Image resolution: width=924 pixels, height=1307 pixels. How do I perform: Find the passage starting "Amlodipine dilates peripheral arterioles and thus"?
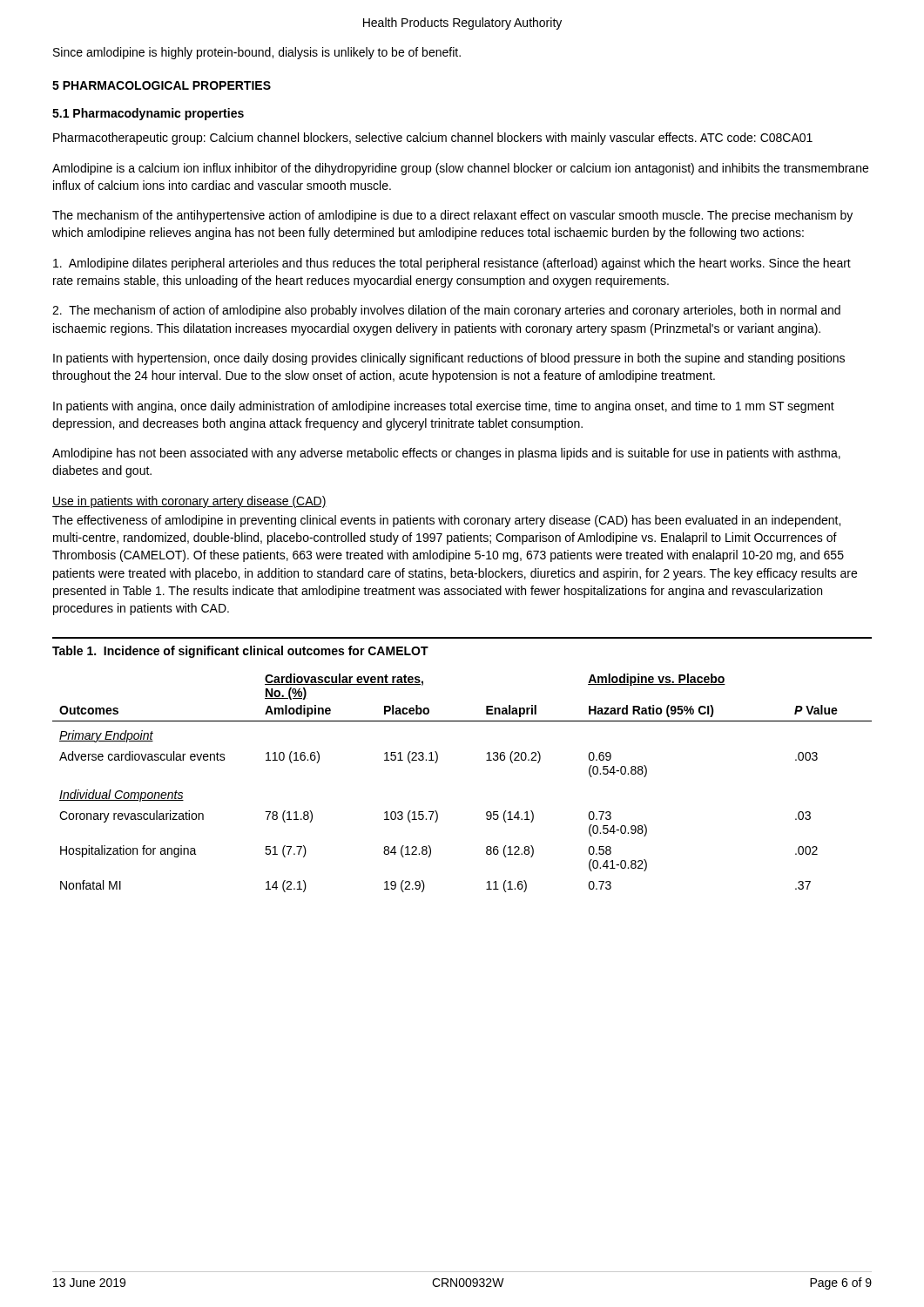pos(451,272)
